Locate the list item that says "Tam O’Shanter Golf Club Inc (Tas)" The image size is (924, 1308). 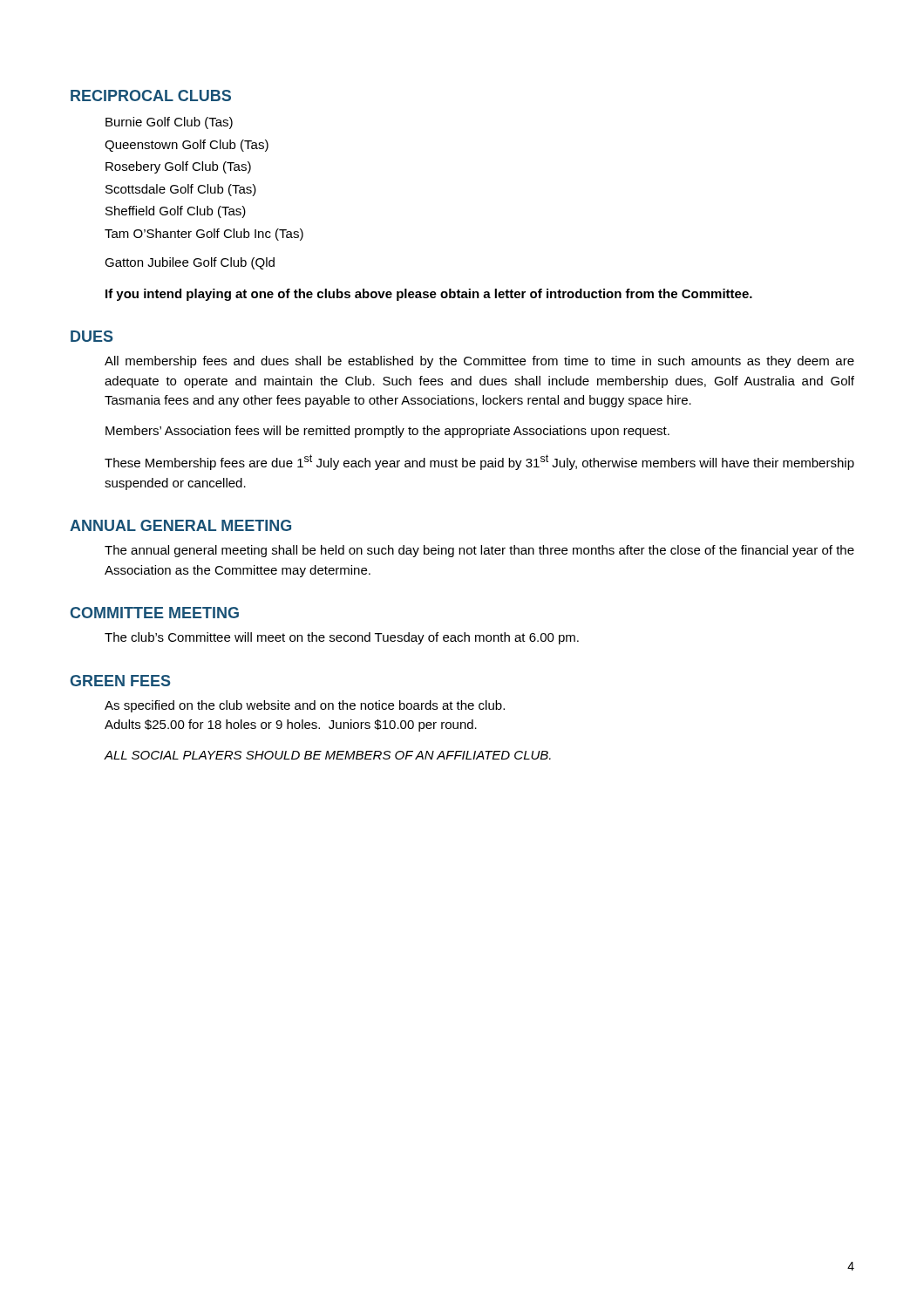pyautogui.click(x=204, y=233)
